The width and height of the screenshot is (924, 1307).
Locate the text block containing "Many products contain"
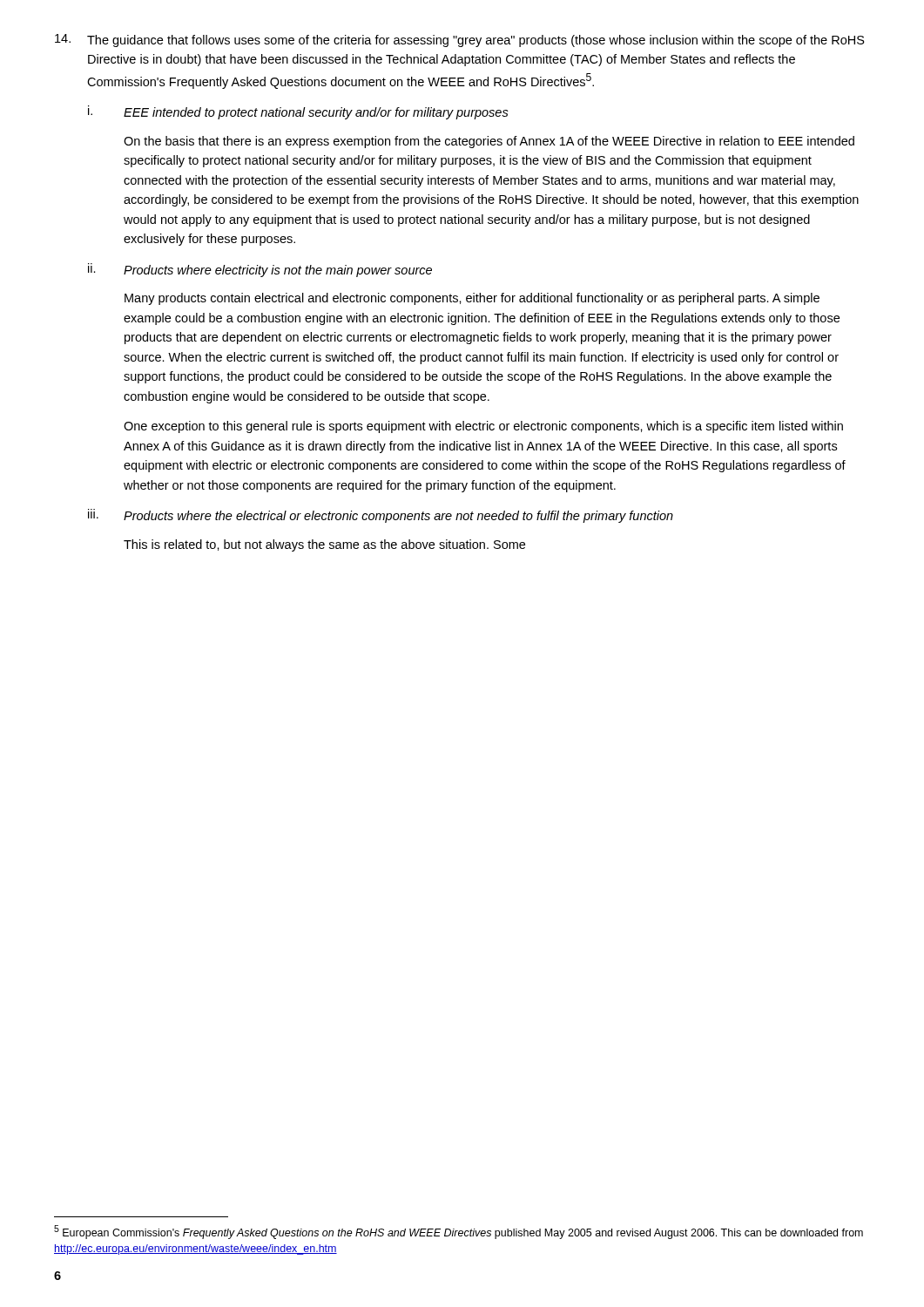(497, 392)
